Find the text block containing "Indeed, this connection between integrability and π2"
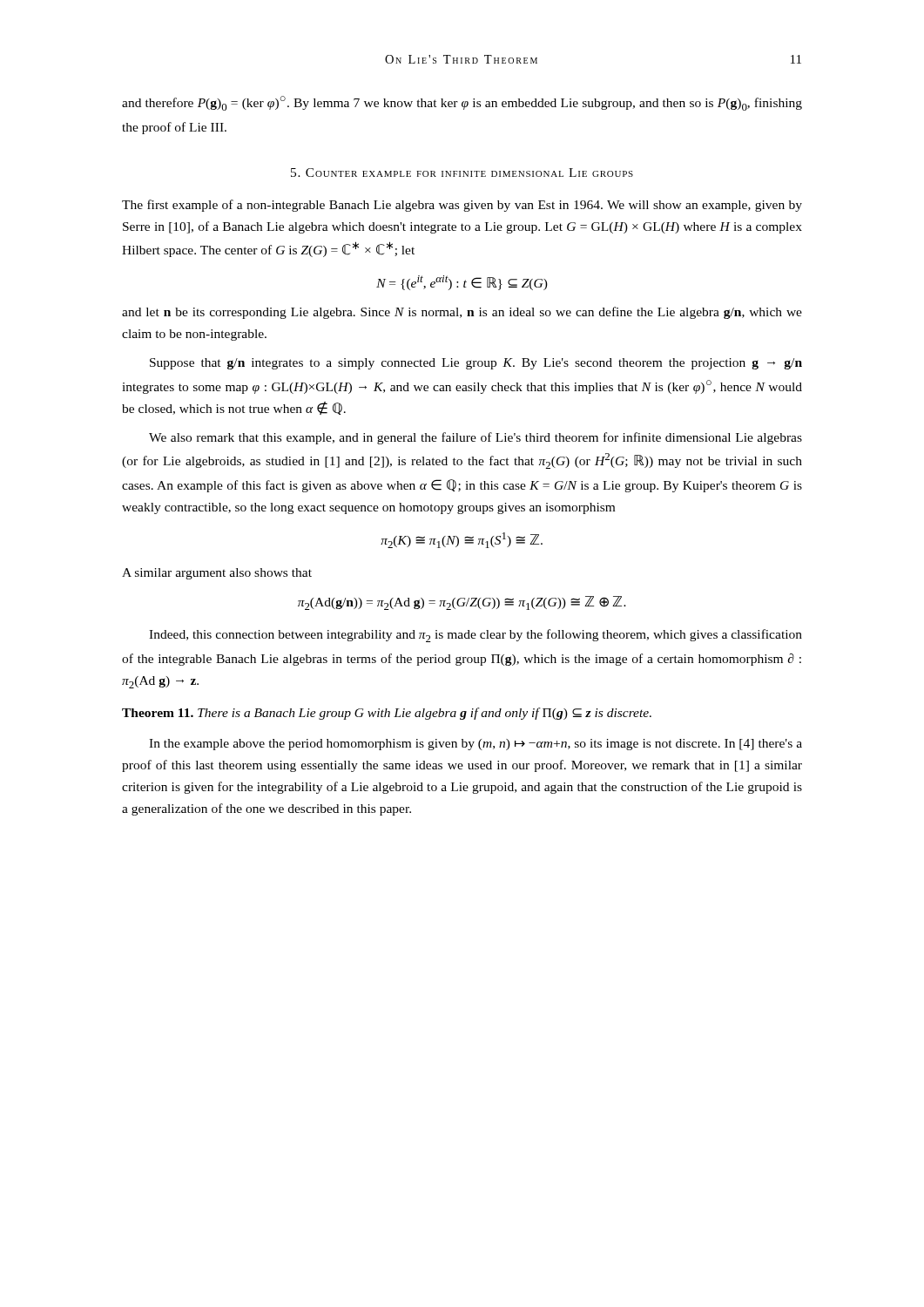The height and width of the screenshot is (1307, 924). (462, 659)
